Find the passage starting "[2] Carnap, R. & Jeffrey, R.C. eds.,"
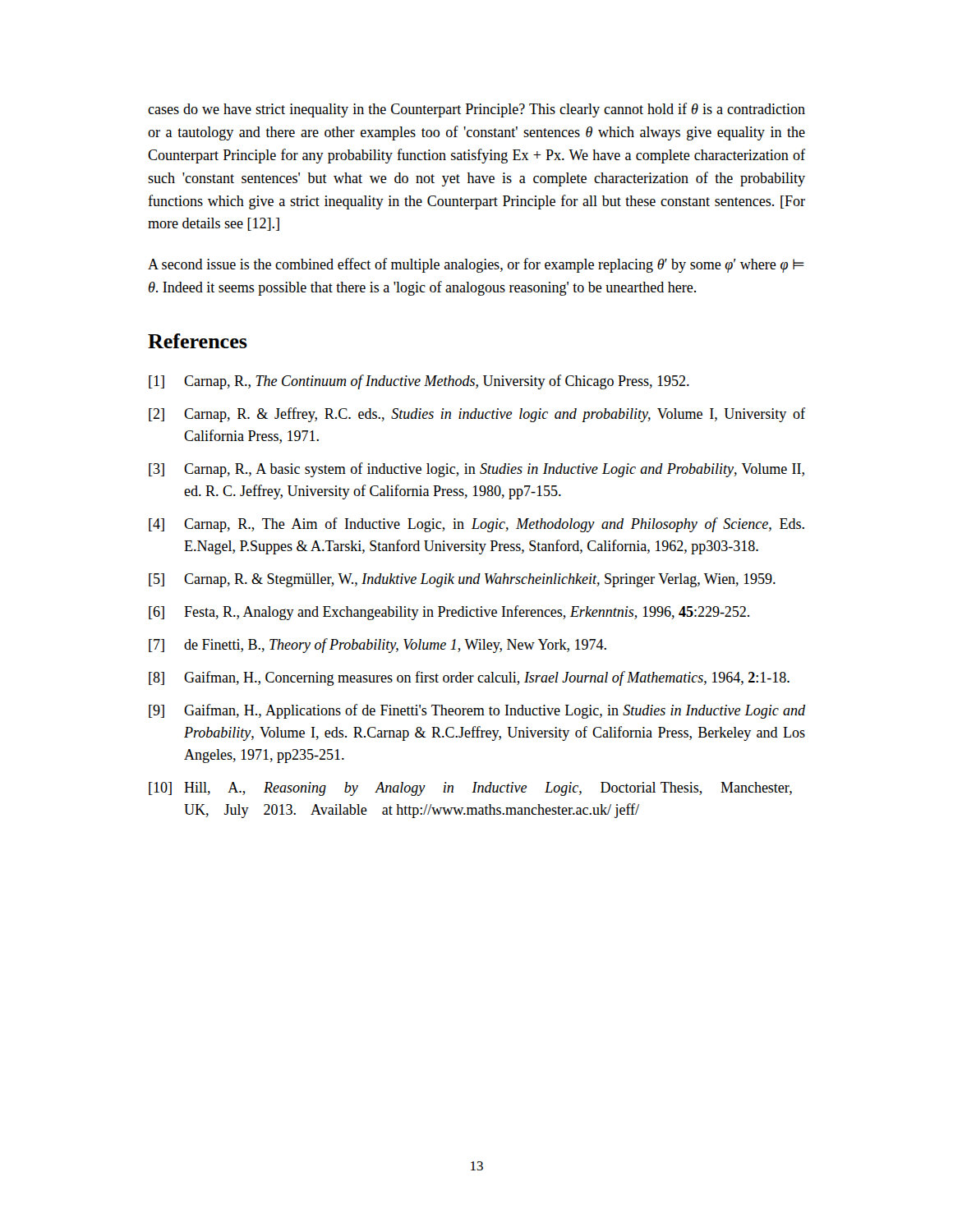 (476, 426)
